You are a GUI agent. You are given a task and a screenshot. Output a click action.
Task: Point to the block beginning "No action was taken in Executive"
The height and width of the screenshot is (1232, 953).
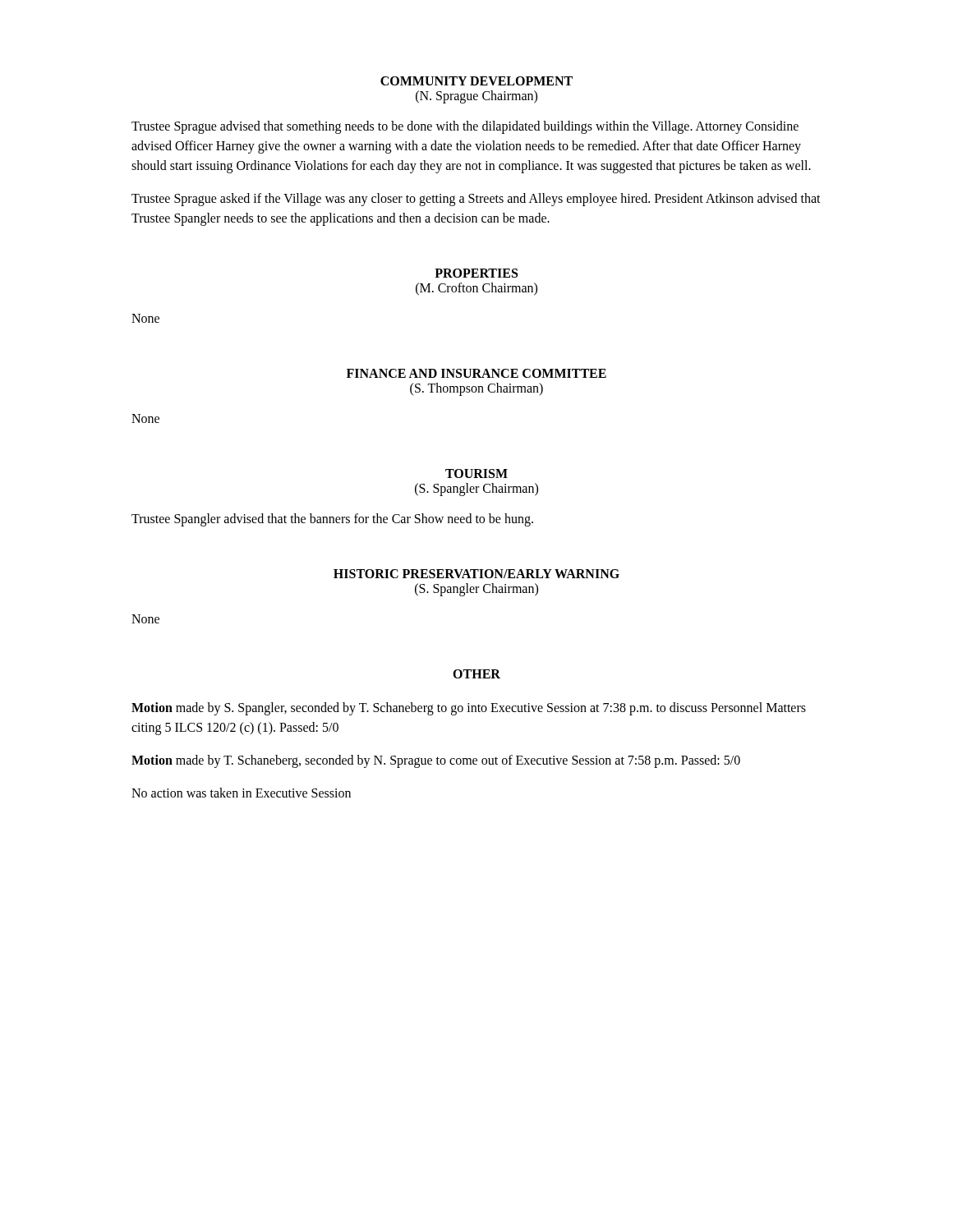pyautogui.click(x=241, y=793)
